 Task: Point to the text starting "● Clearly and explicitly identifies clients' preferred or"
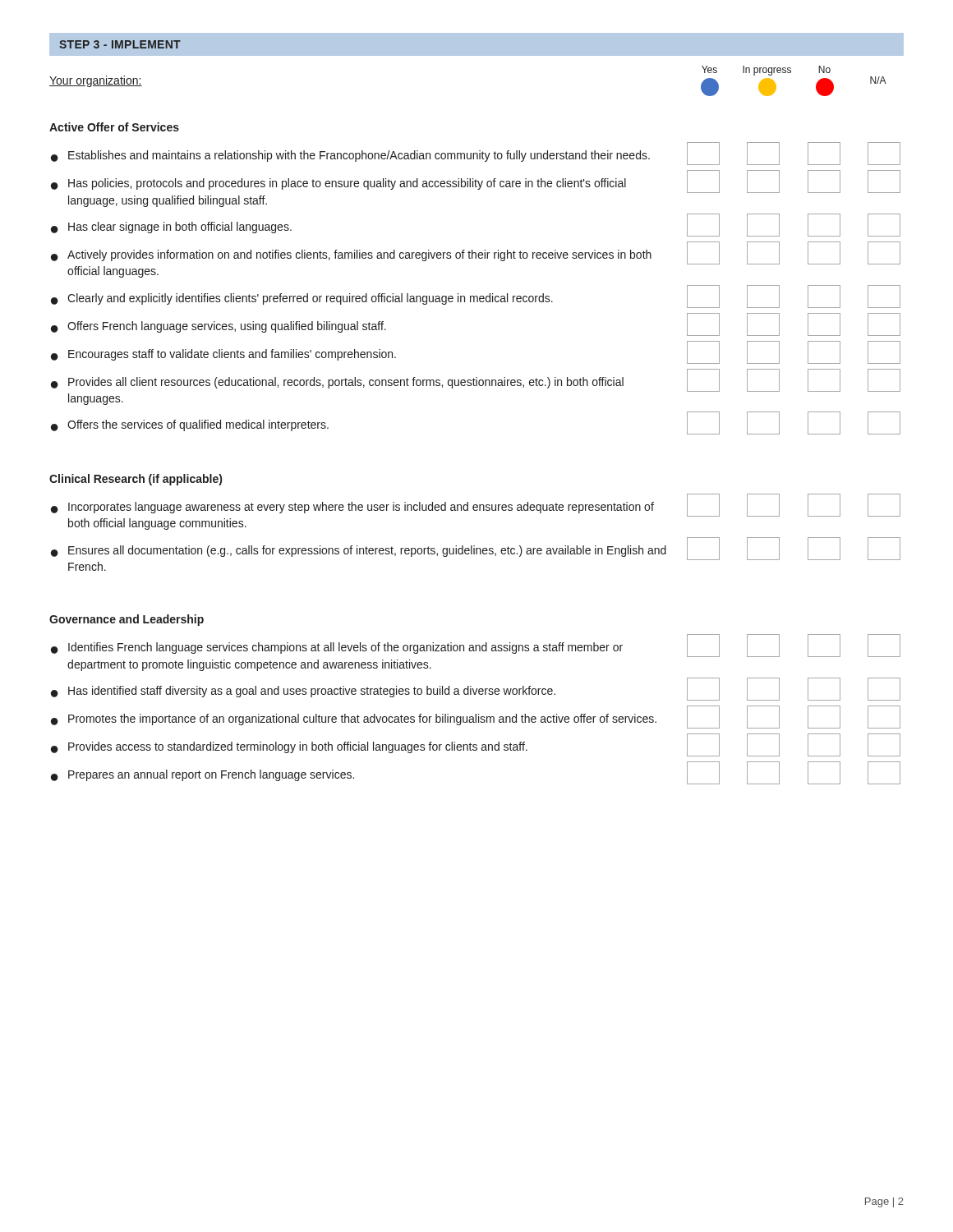(476, 299)
